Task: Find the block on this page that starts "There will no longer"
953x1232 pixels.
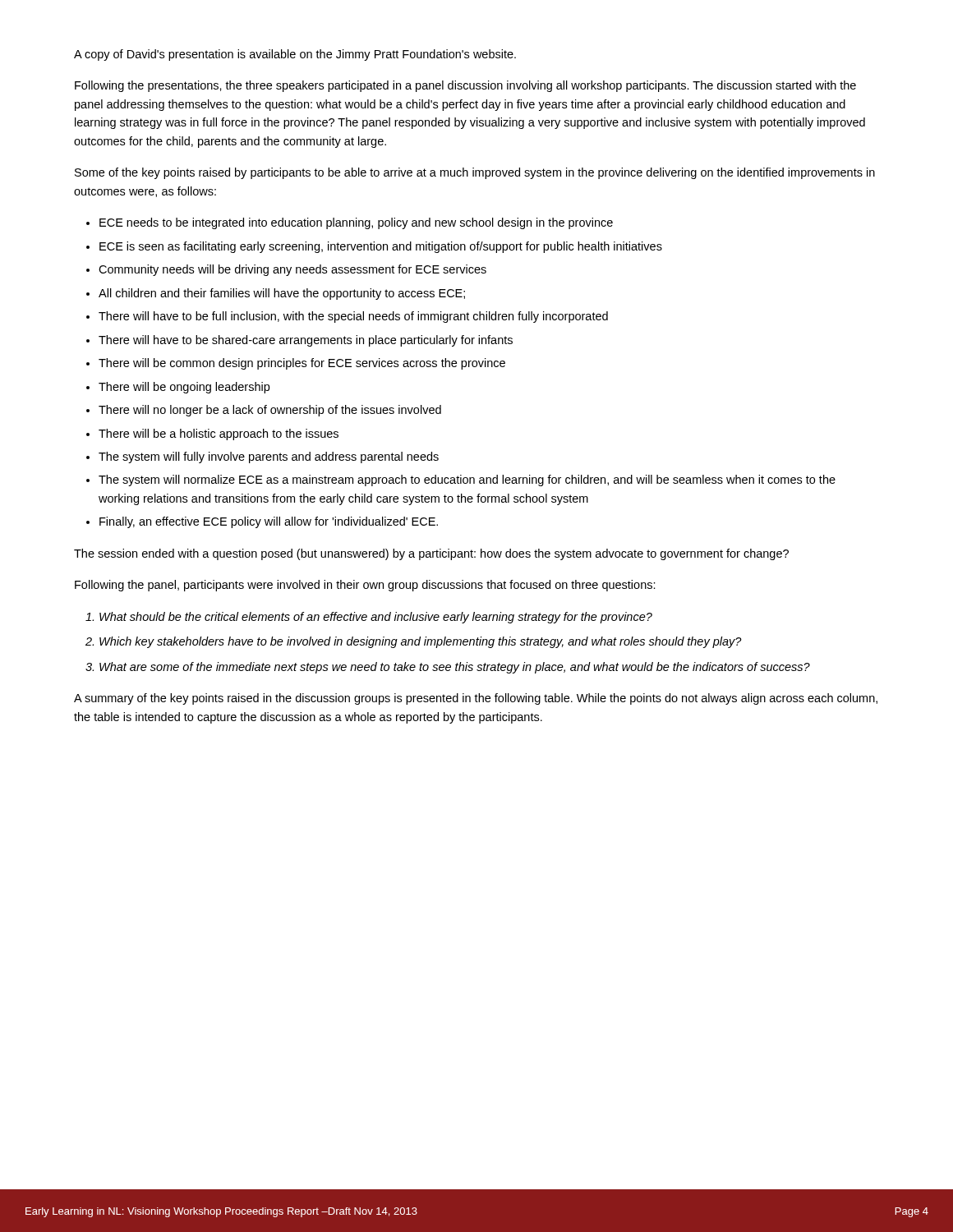Action: pyautogui.click(x=270, y=410)
